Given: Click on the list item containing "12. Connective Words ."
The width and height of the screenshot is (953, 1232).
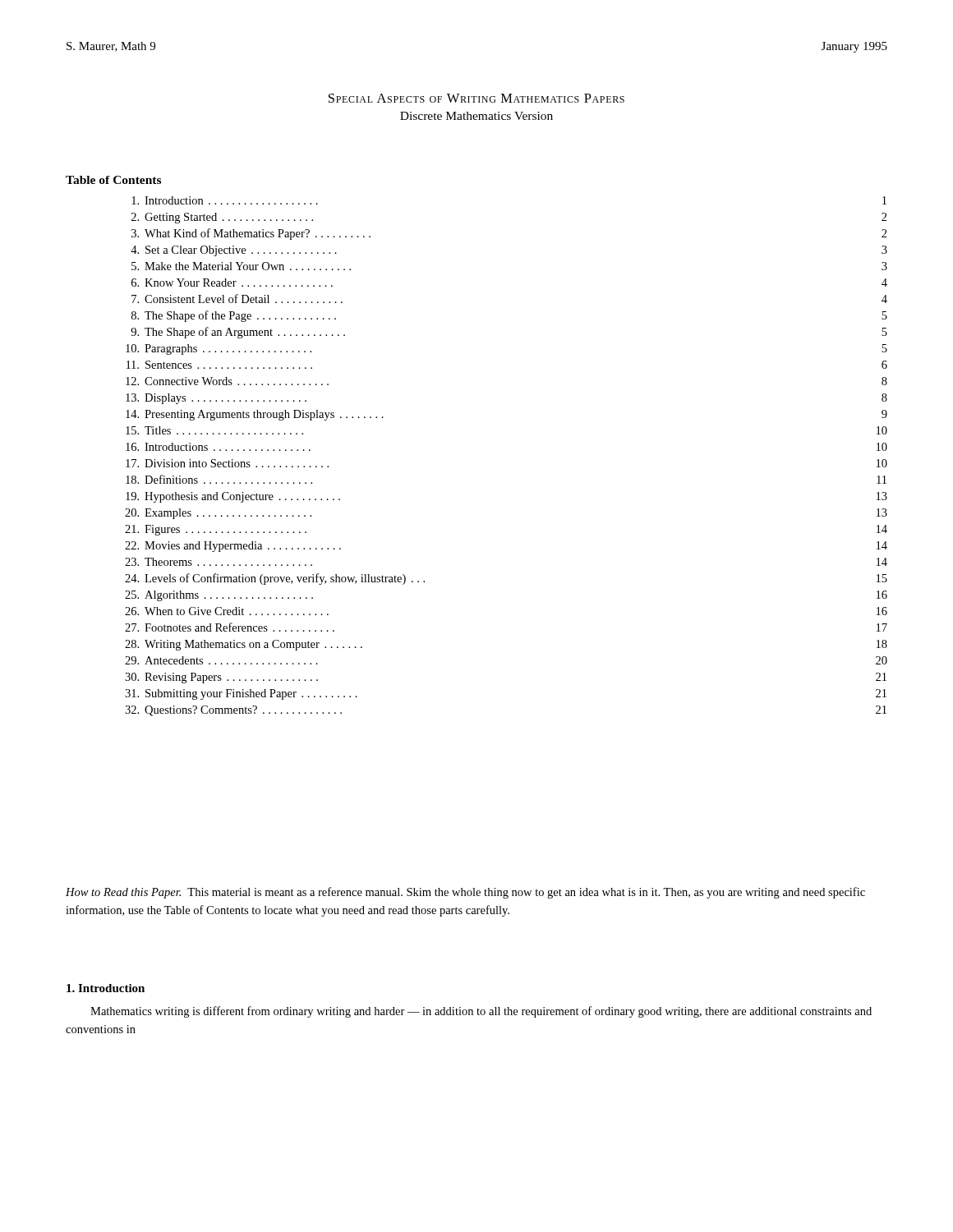Looking at the screenshot, I should (177, 381).
